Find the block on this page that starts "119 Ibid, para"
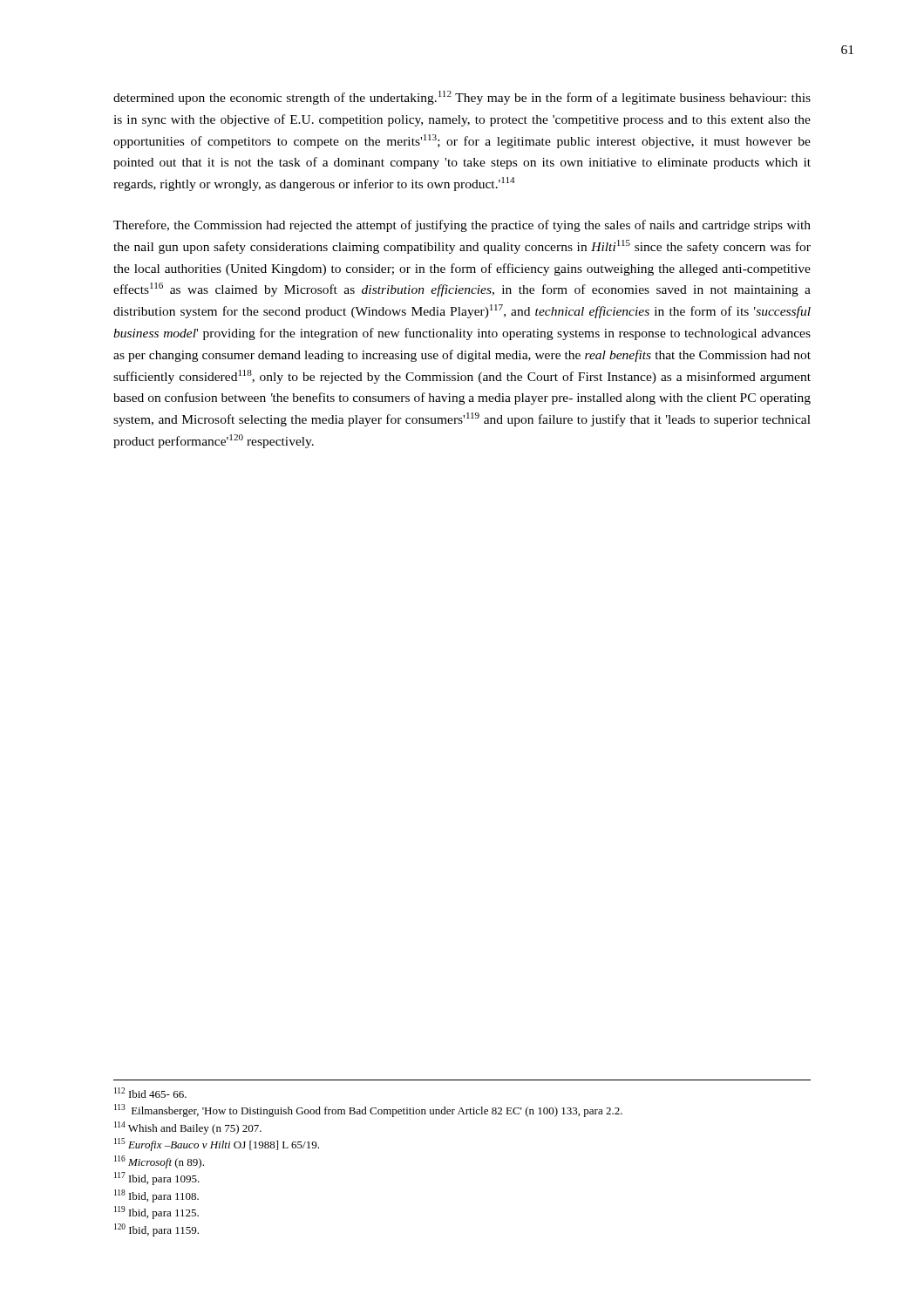Image resolution: width=924 pixels, height=1308 pixels. click(156, 1212)
